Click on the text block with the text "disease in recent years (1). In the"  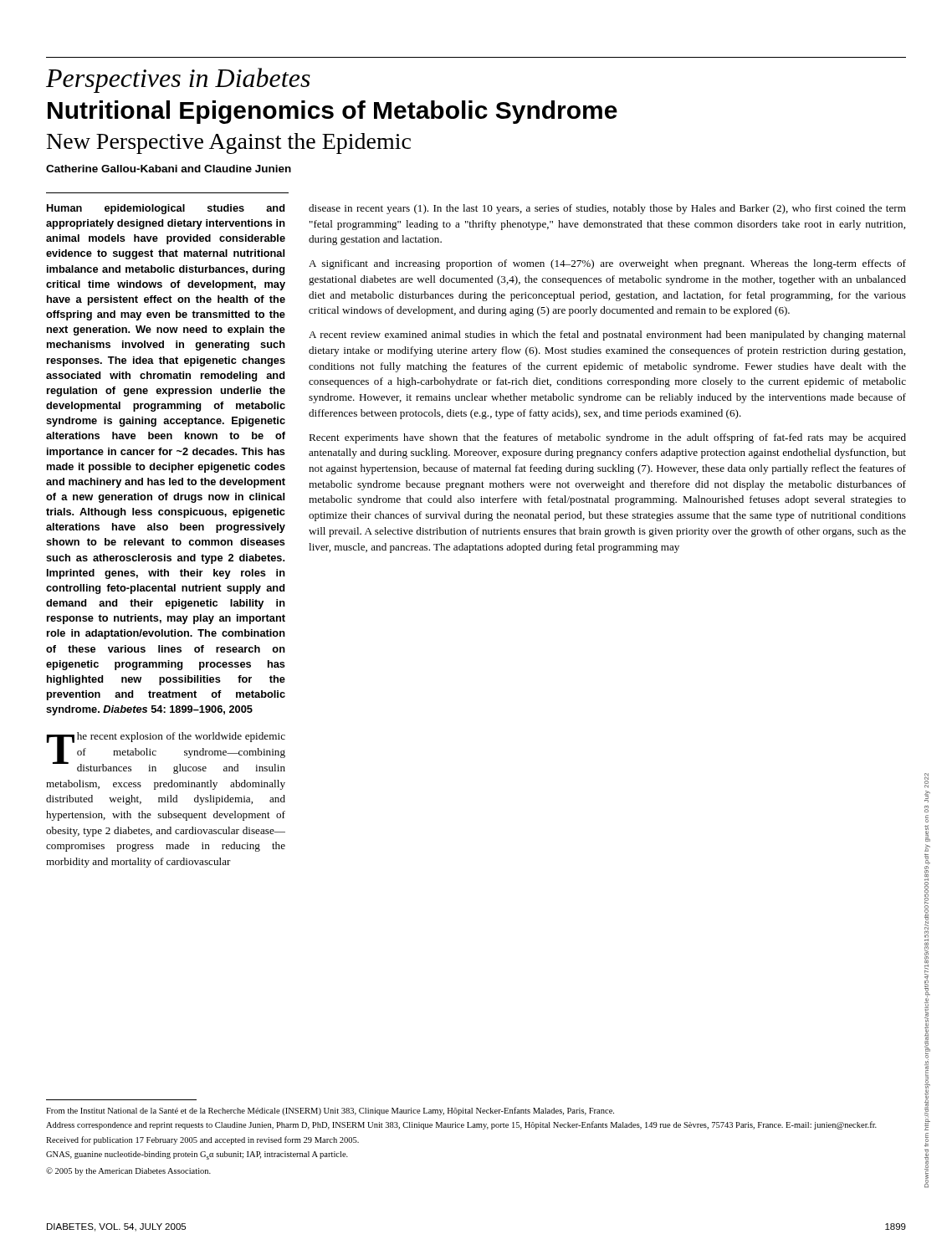coord(607,224)
